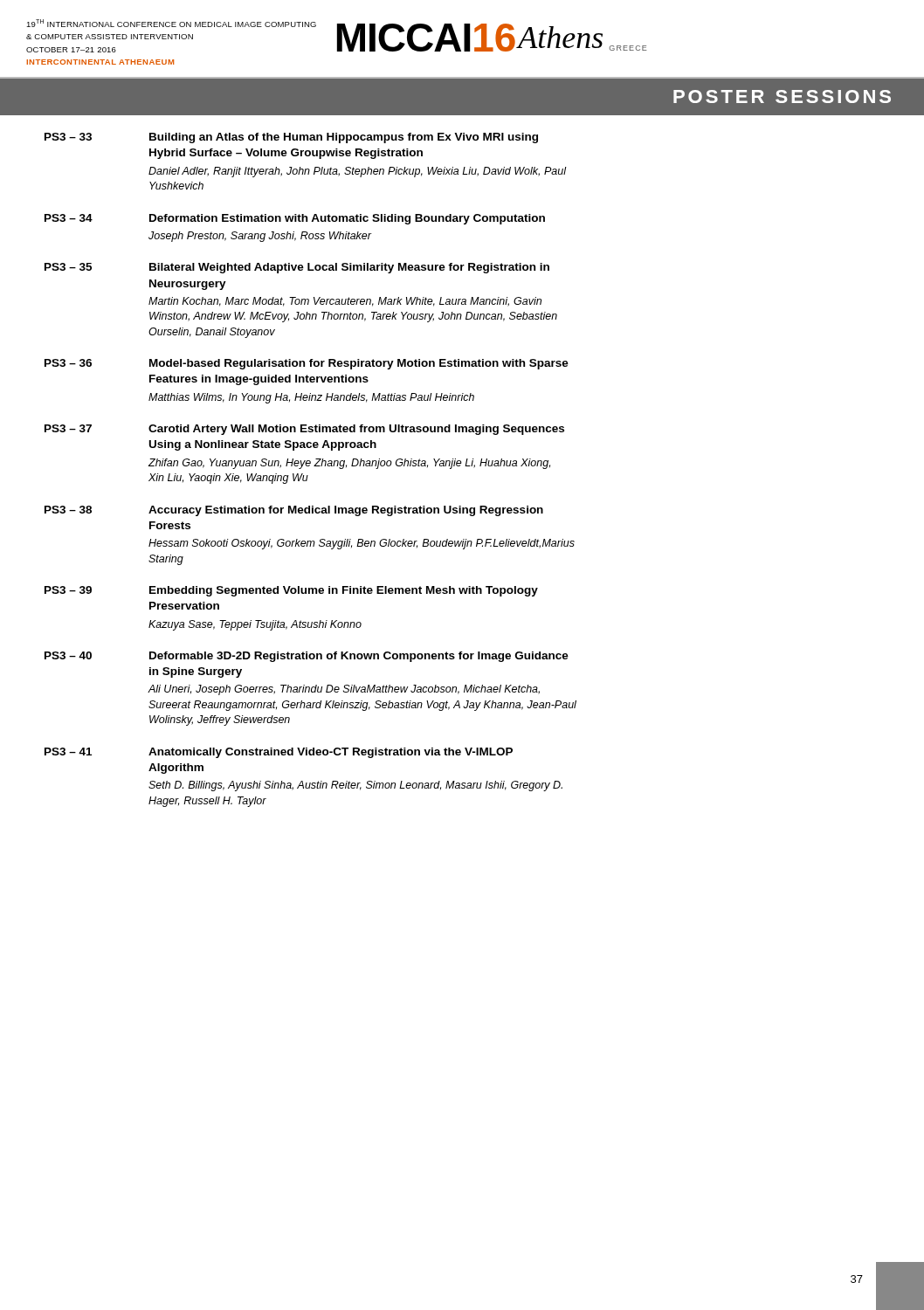
Task: Locate the list item that says "PS3 – 41 Anatomically Constrained"
Action: coord(462,777)
